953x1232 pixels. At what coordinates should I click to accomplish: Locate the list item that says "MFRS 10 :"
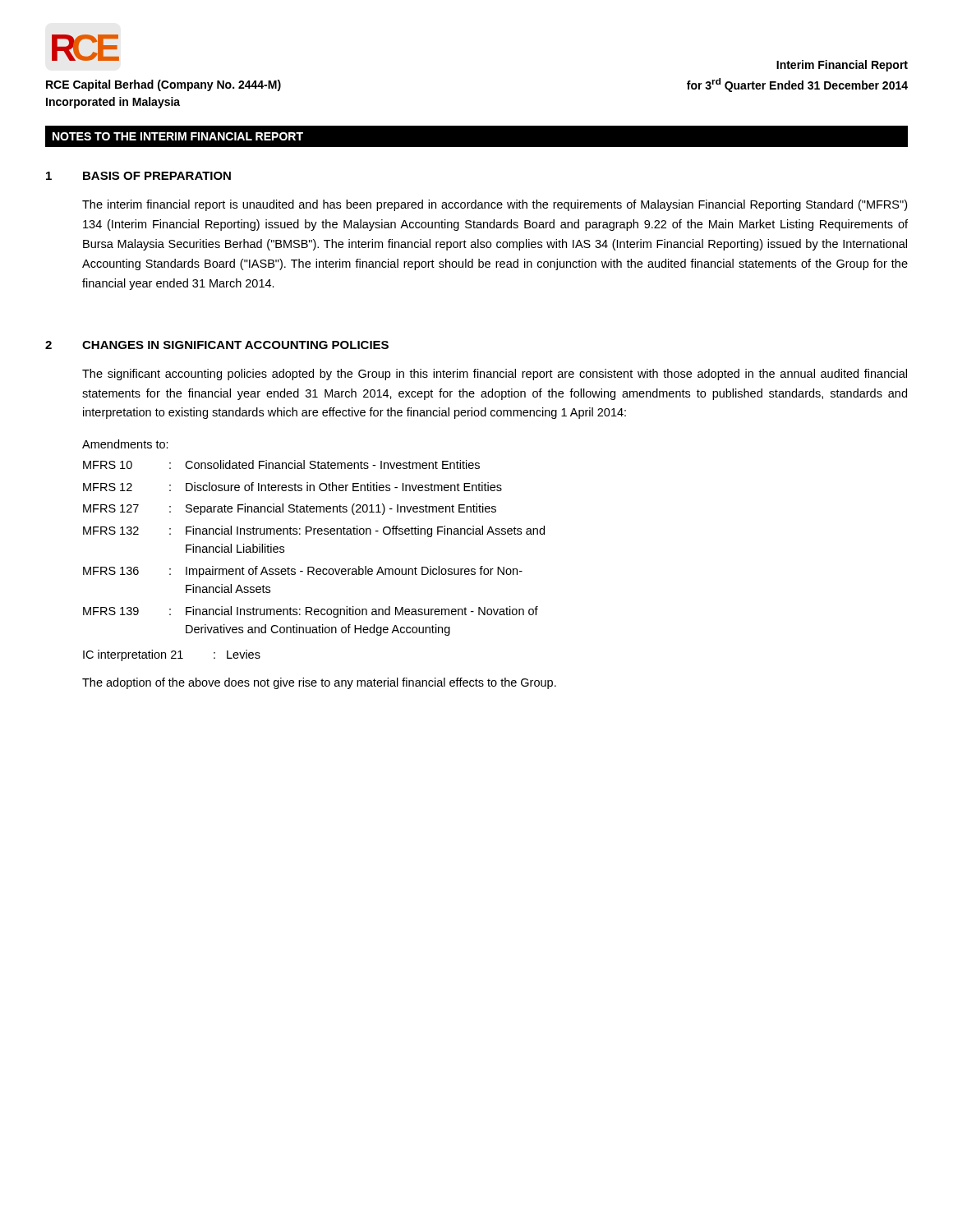tap(281, 464)
